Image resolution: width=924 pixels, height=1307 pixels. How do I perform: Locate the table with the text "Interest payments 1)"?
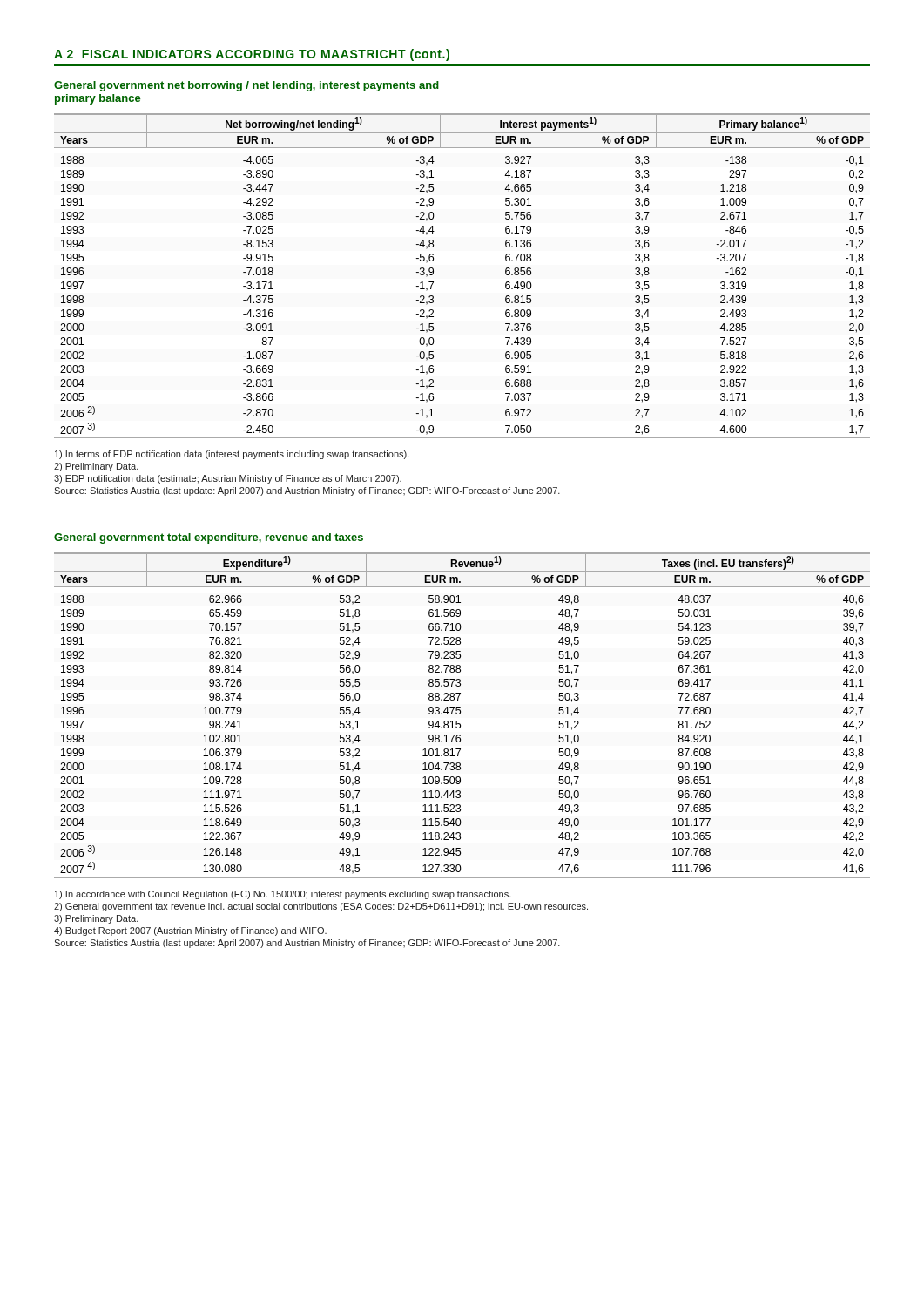tap(462, 276)
